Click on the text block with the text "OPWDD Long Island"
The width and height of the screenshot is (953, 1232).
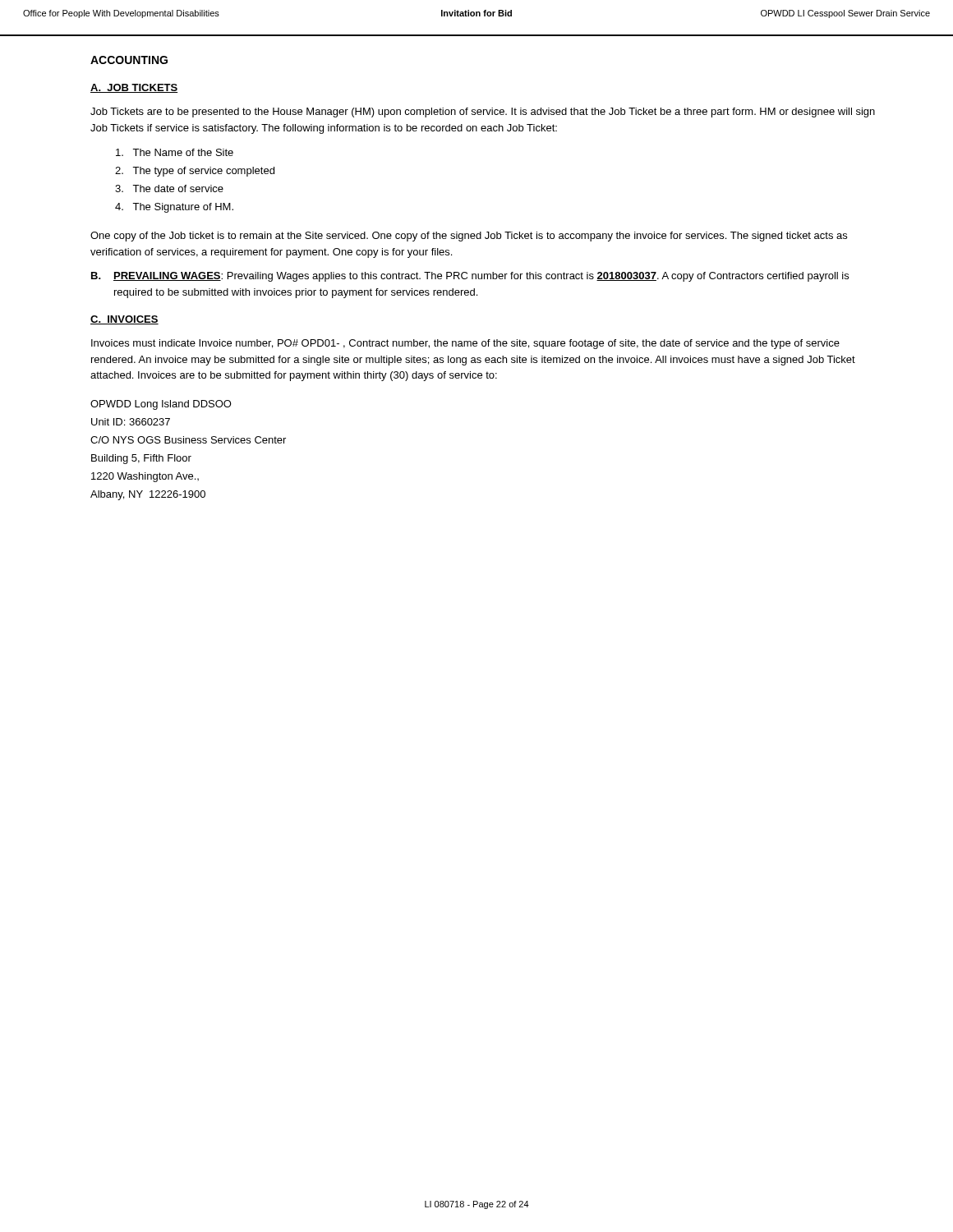(188, 449)
